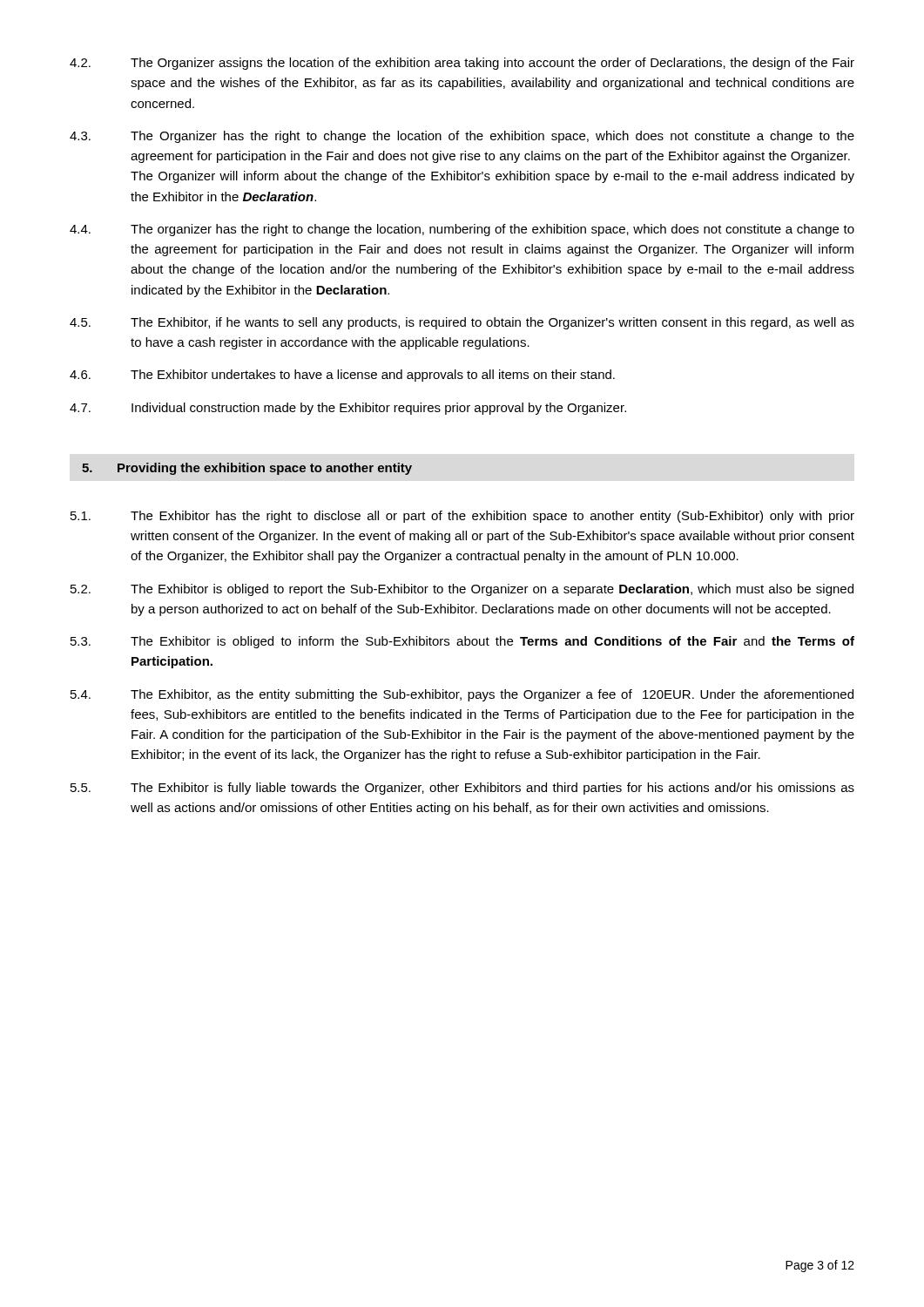
Task: Click on the list item with the text "5.5. The Exhibitor is fully liable towards the"
Action: pos(462,797)
